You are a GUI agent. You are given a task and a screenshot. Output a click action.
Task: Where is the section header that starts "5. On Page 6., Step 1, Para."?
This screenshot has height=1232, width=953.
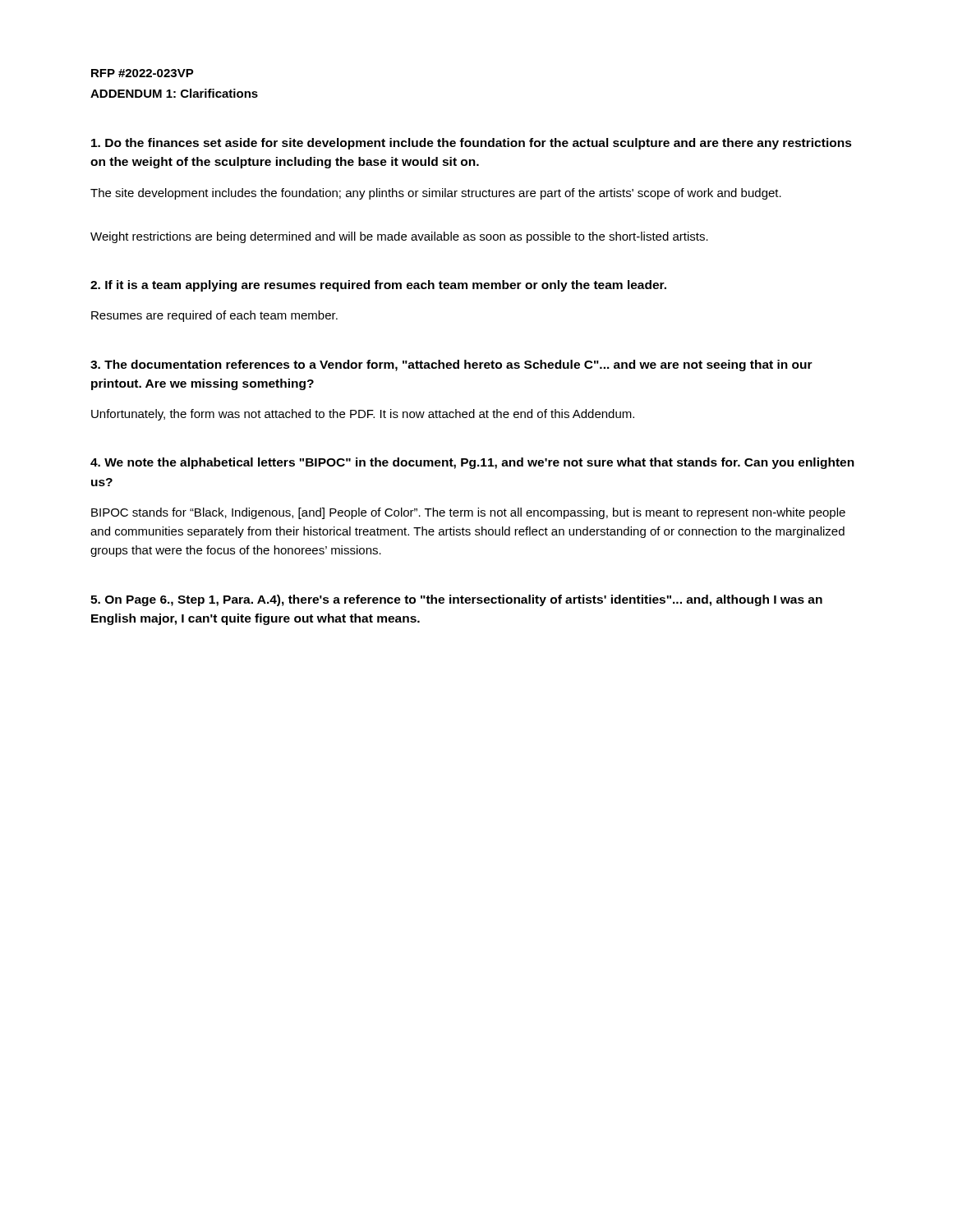point(457,608)
